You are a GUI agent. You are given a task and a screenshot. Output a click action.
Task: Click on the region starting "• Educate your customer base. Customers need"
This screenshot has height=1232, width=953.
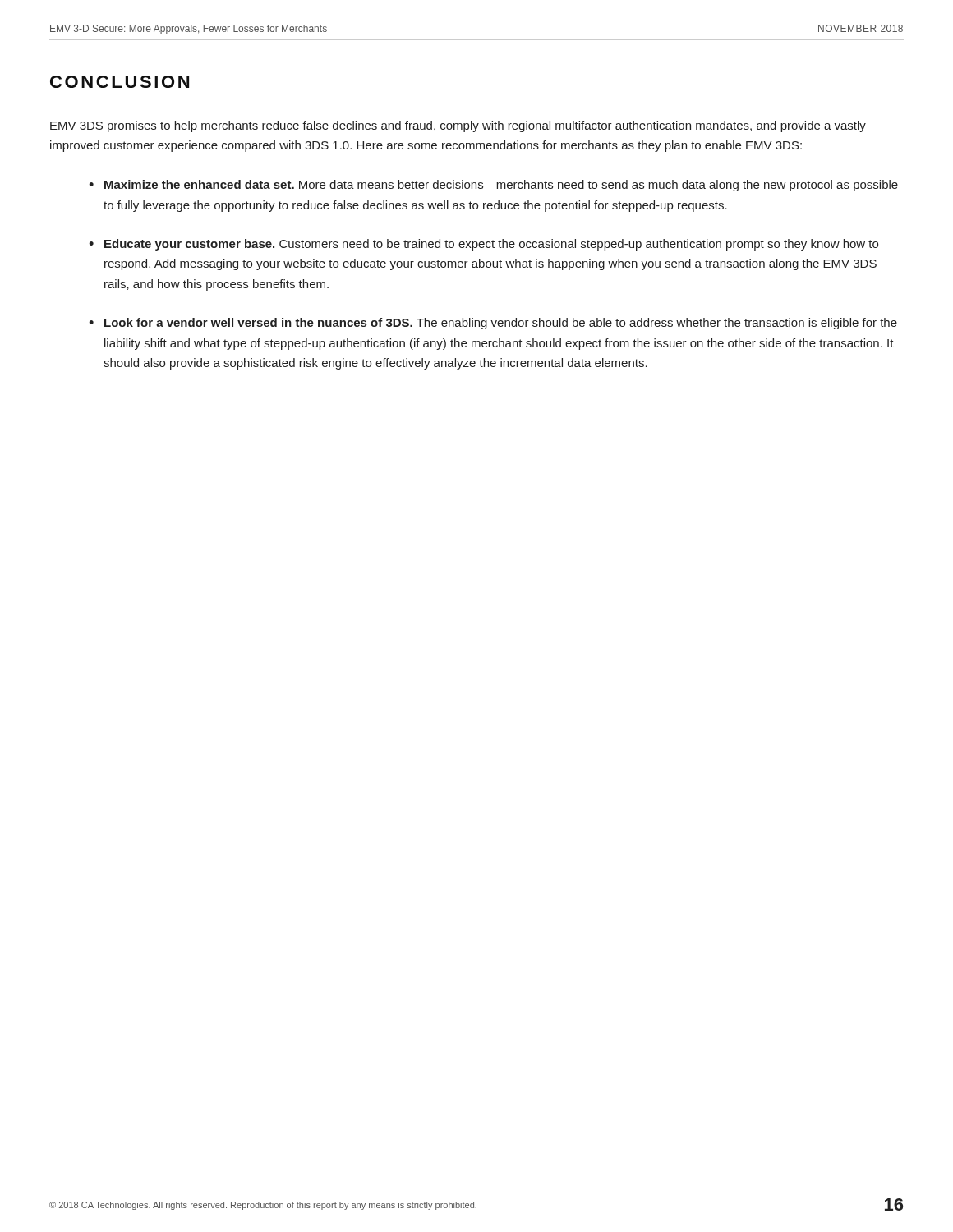496,264
